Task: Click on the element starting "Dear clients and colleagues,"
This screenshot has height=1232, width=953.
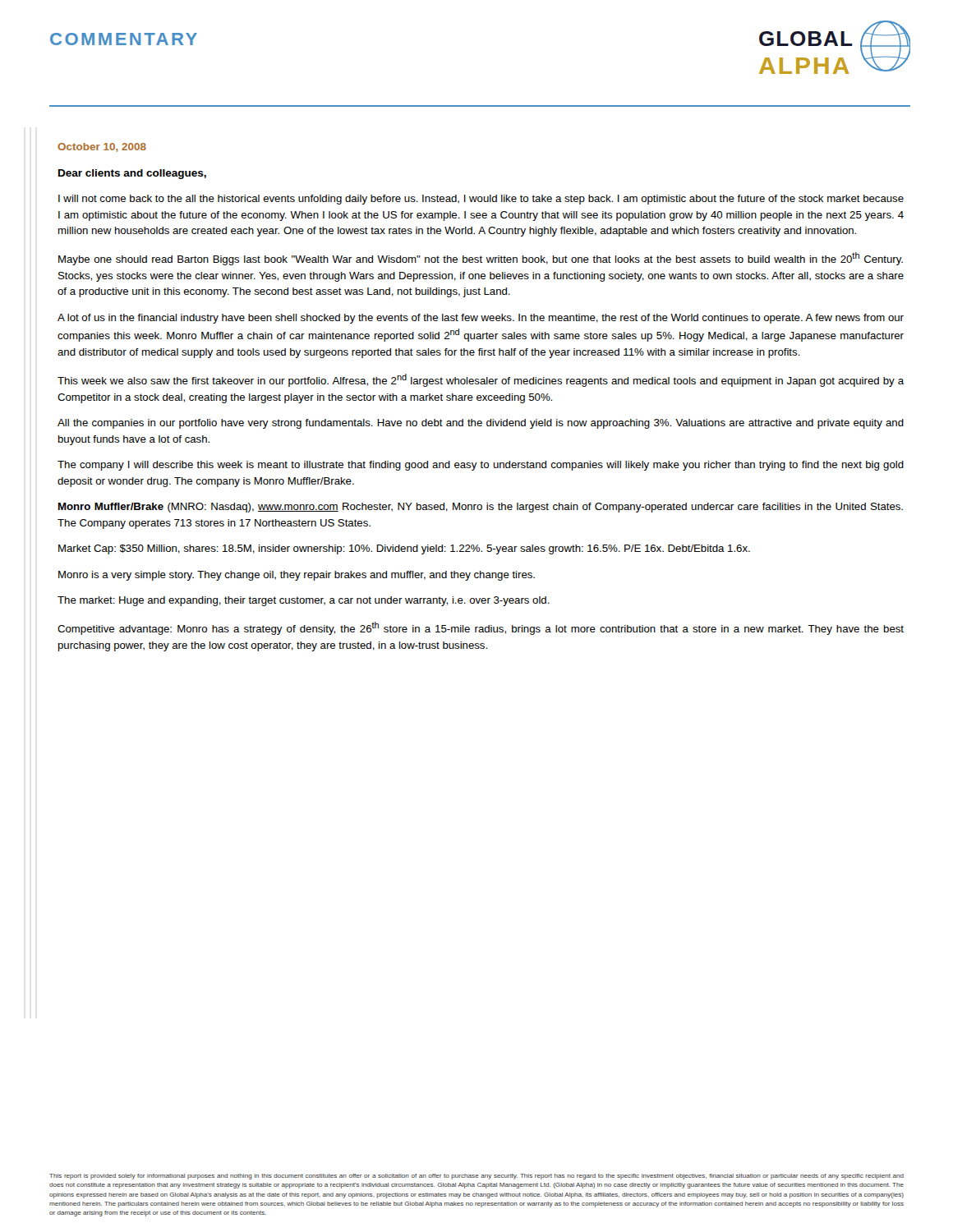Action: point(132,172)
